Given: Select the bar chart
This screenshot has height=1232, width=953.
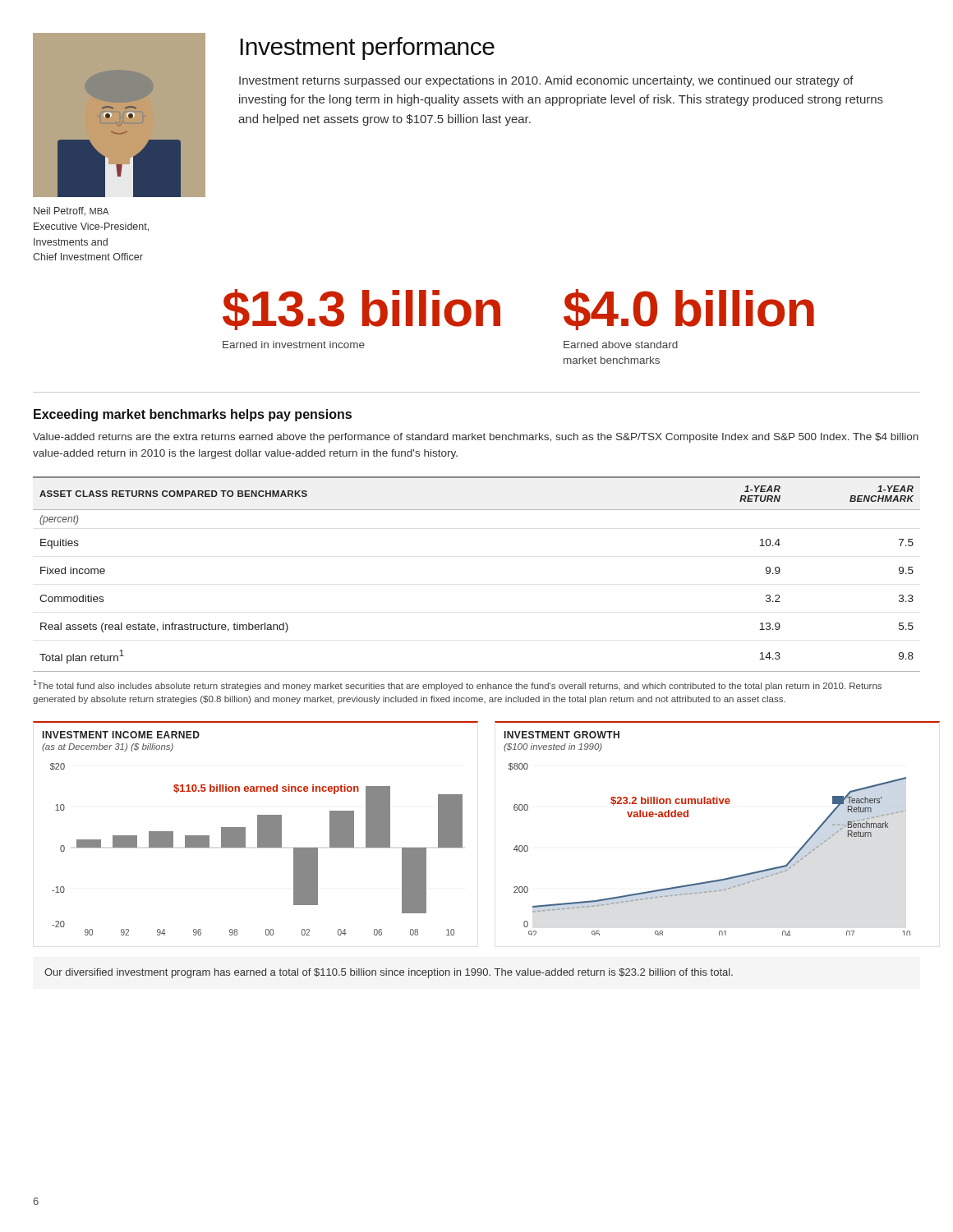Looking at the screenshot, I should pyautogui.click(x=255, y=834).
